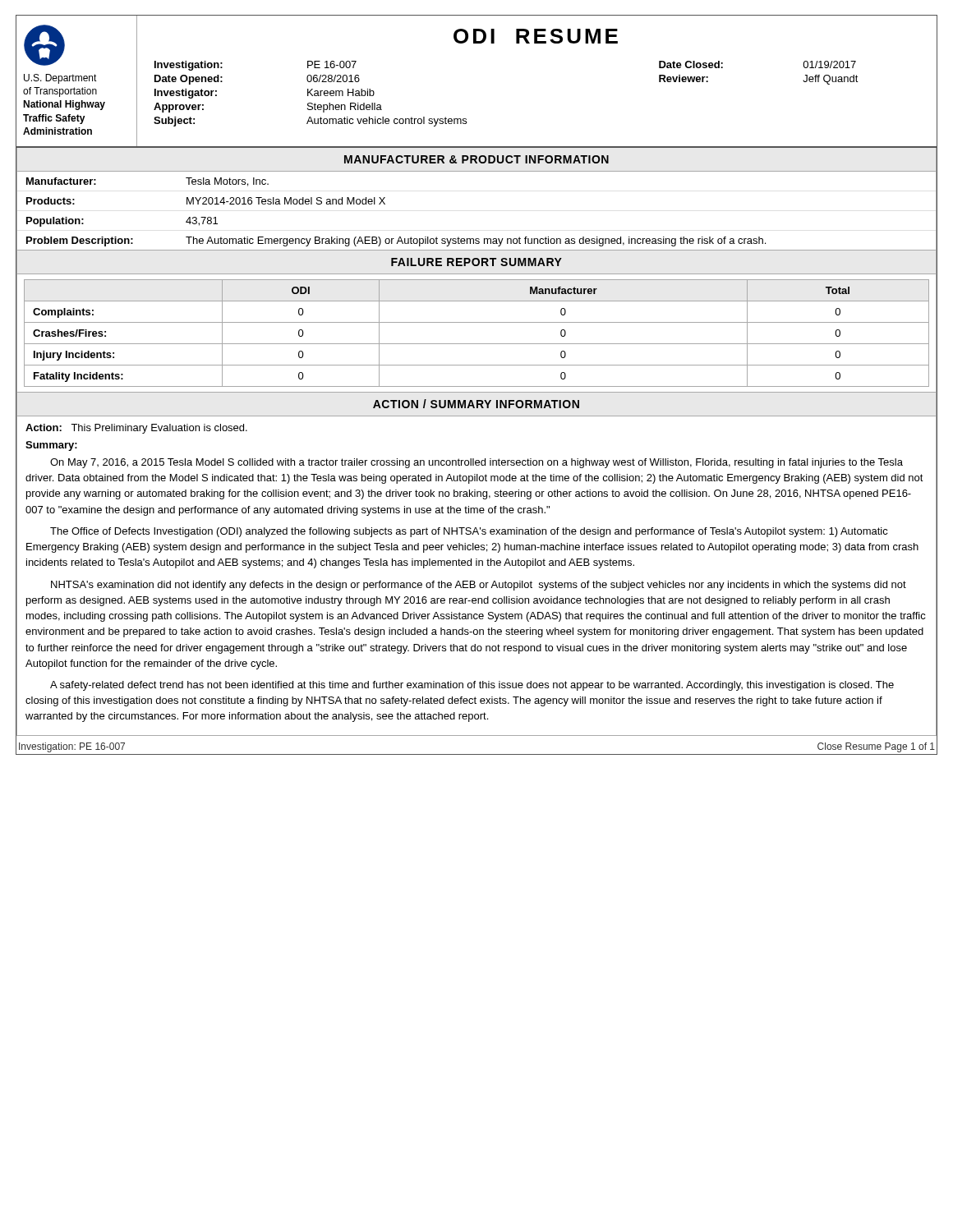The width and height of the screenshot is (953, 1232).
Task: Find the table that mentions "Tesla Motors, Inc."
Action: pos(476,211)
